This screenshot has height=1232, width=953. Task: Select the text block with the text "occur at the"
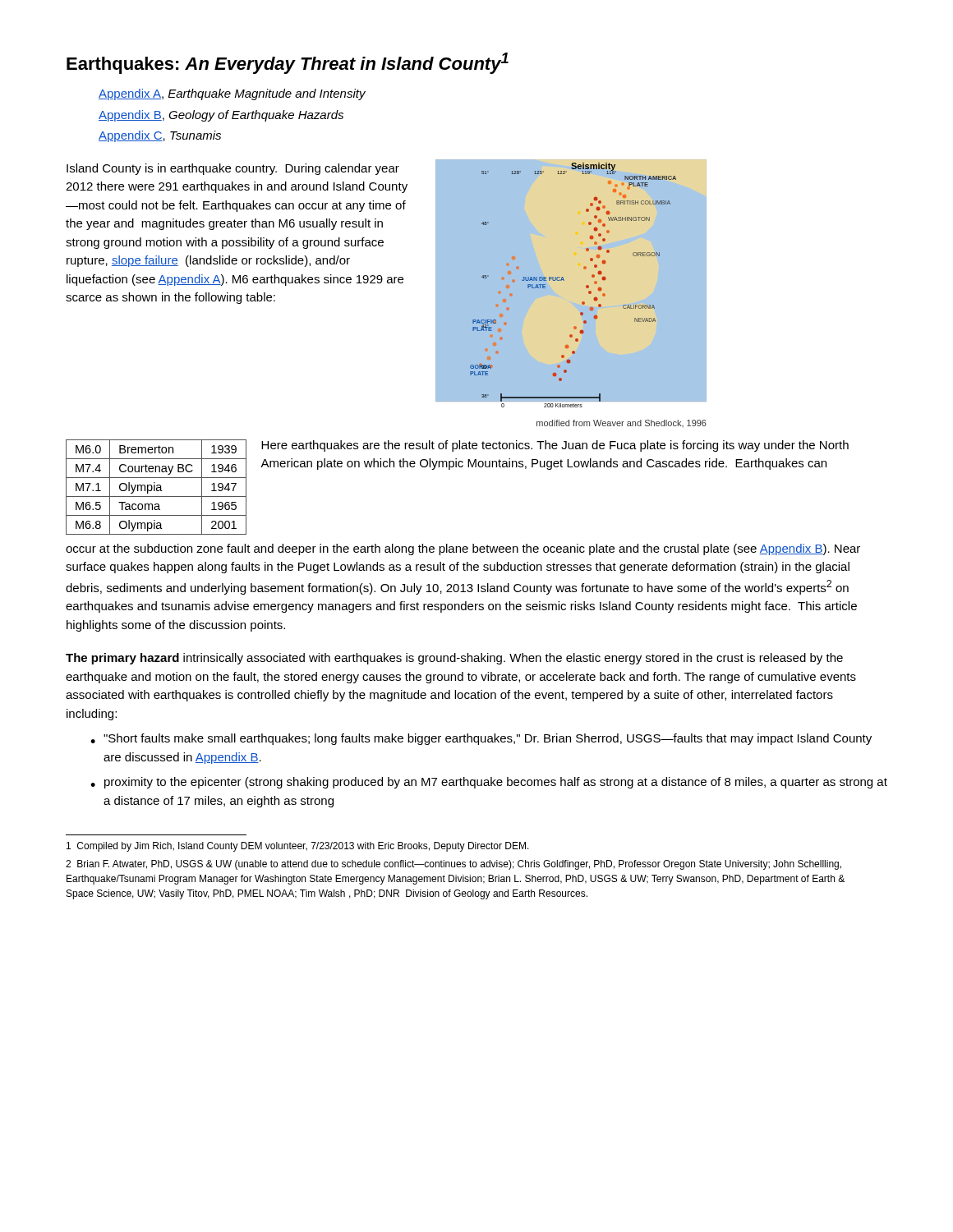(x=463, y=586)
